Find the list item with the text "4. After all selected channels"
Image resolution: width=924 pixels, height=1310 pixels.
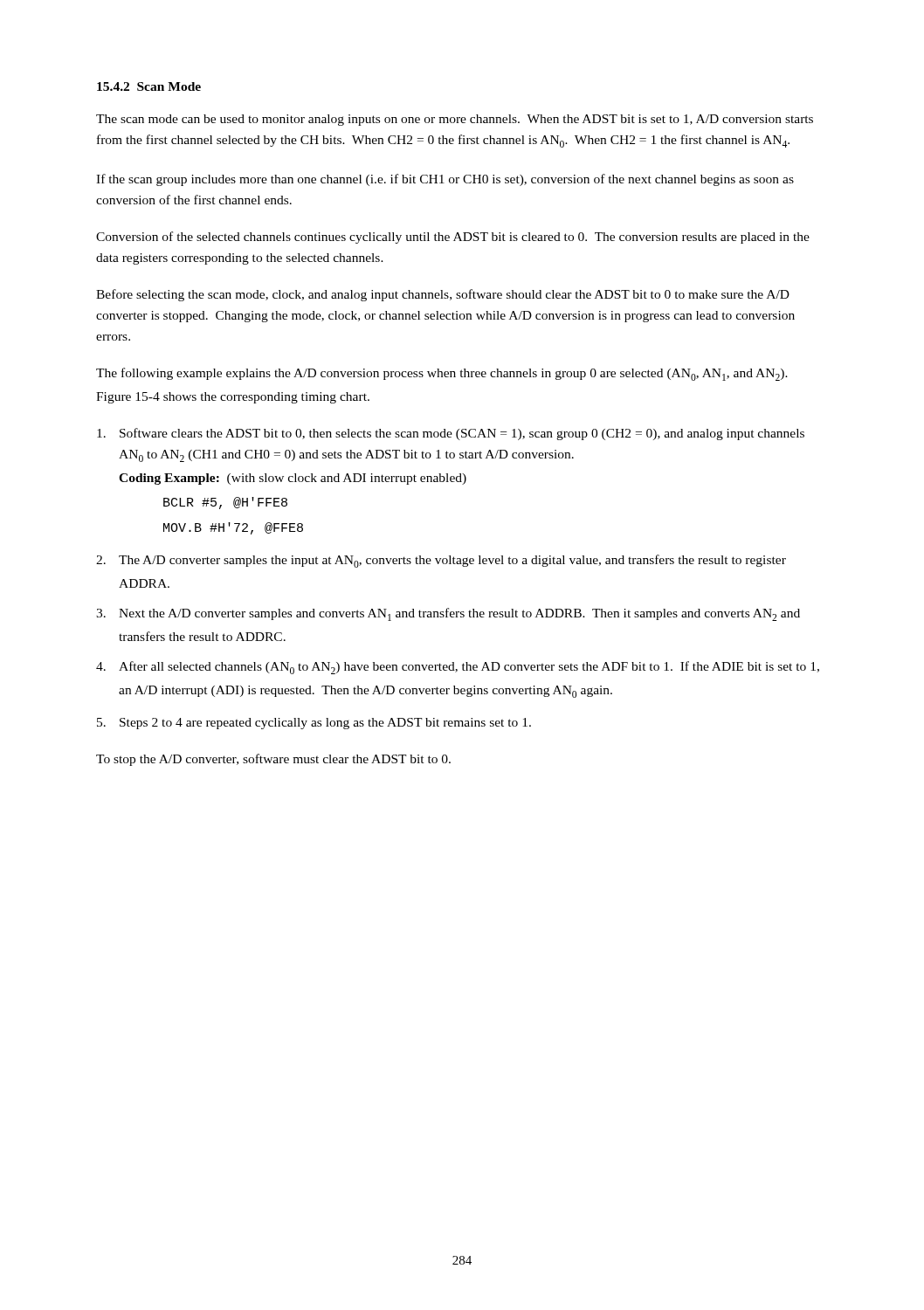coord(462,679)
